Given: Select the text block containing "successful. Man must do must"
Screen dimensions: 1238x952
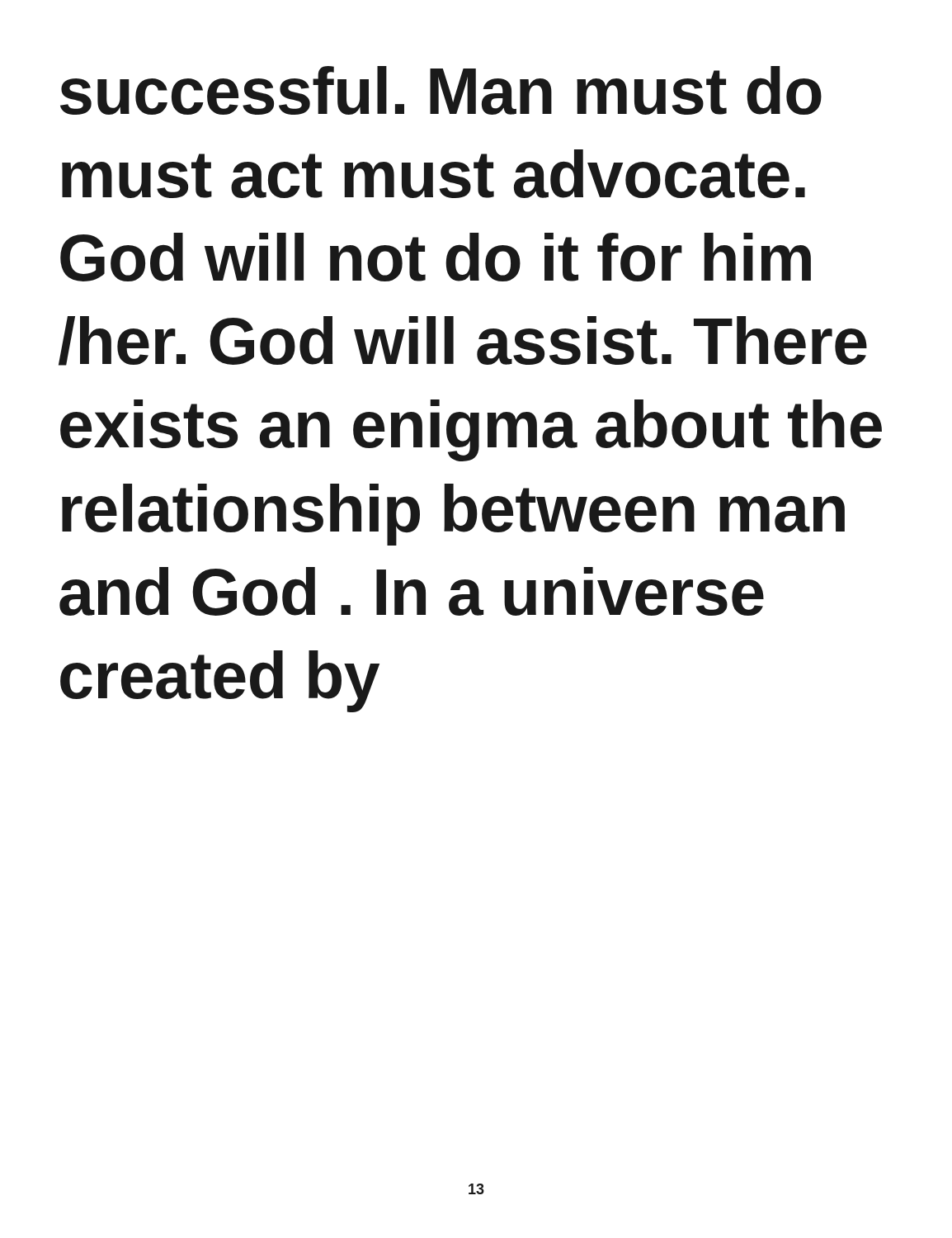Looking at the screenshot, I should click(471, 383).
